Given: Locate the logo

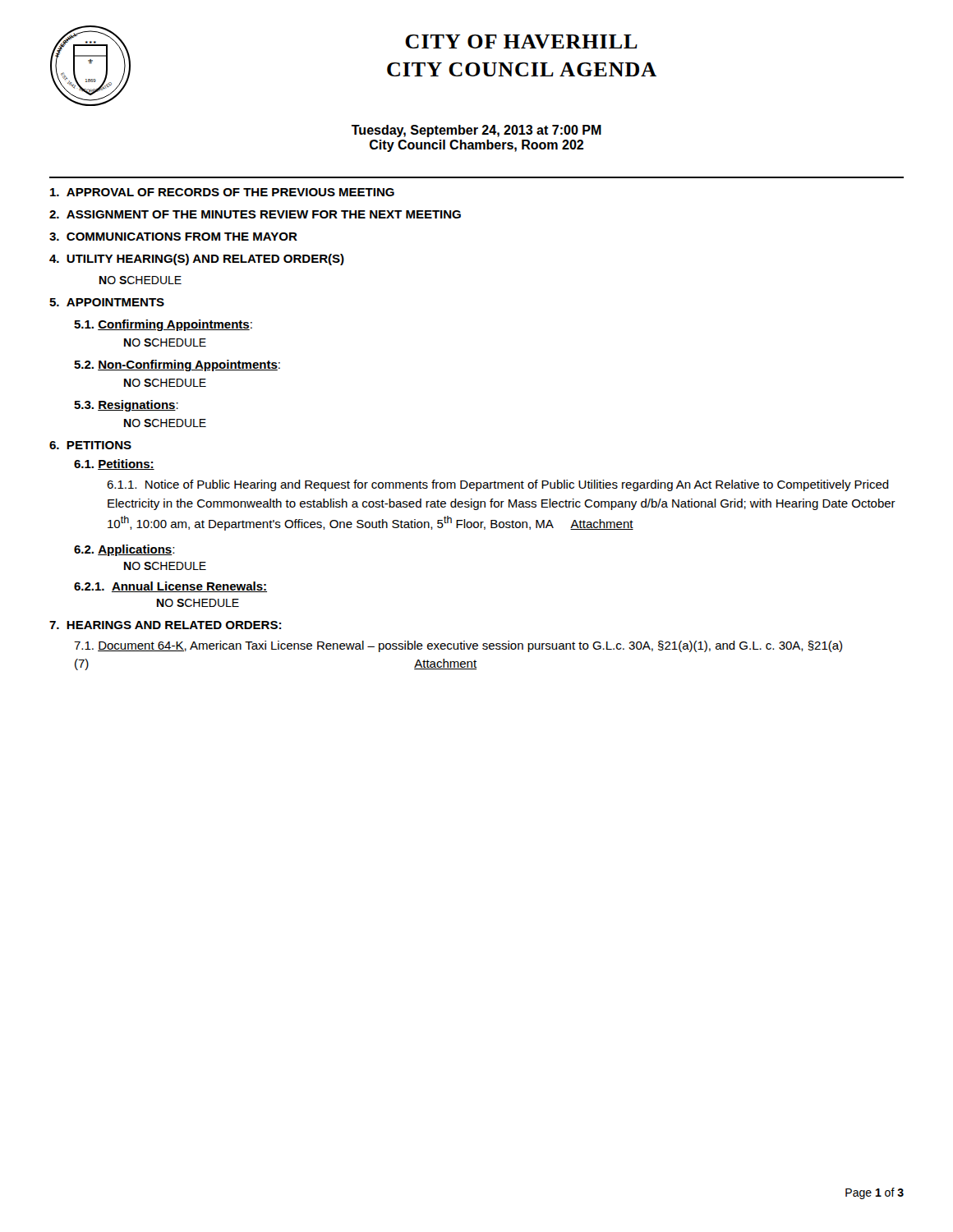Looking at the screenshot, I should click(94, 67).
